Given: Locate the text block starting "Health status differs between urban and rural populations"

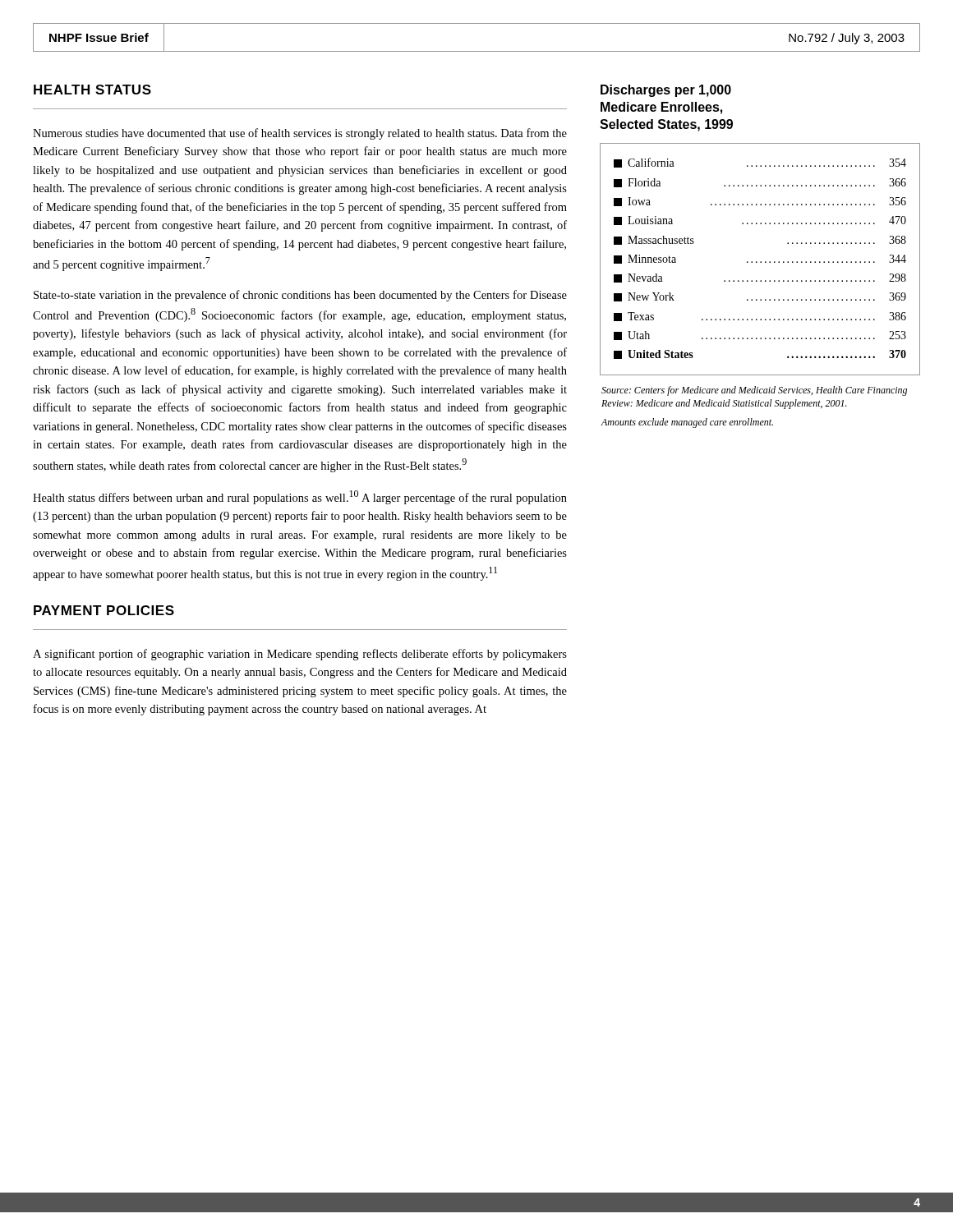Looking at the screenshot, I should tap(300, 534).
